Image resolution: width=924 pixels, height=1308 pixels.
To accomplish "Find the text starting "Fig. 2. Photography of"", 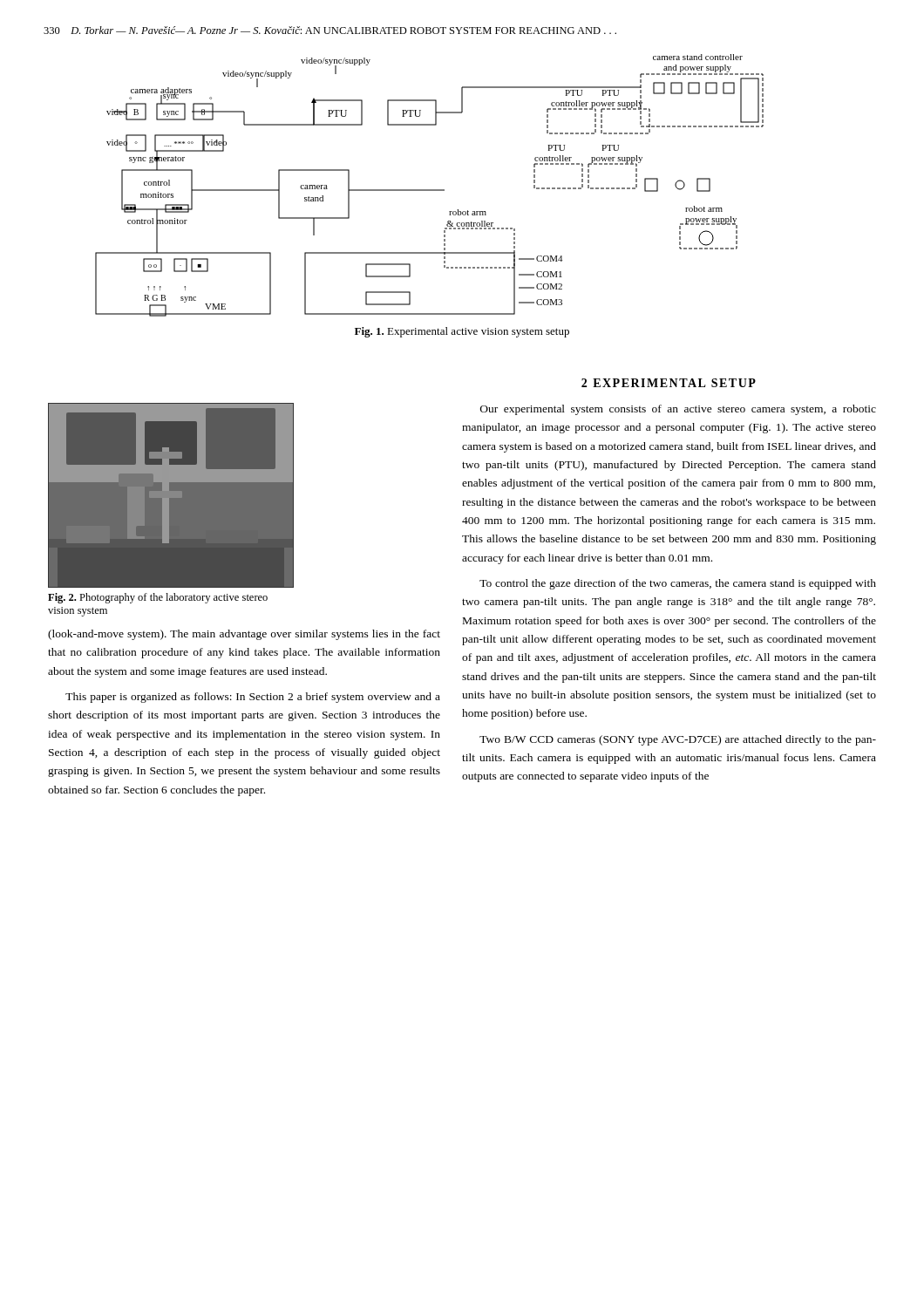I will pos(158,604).
